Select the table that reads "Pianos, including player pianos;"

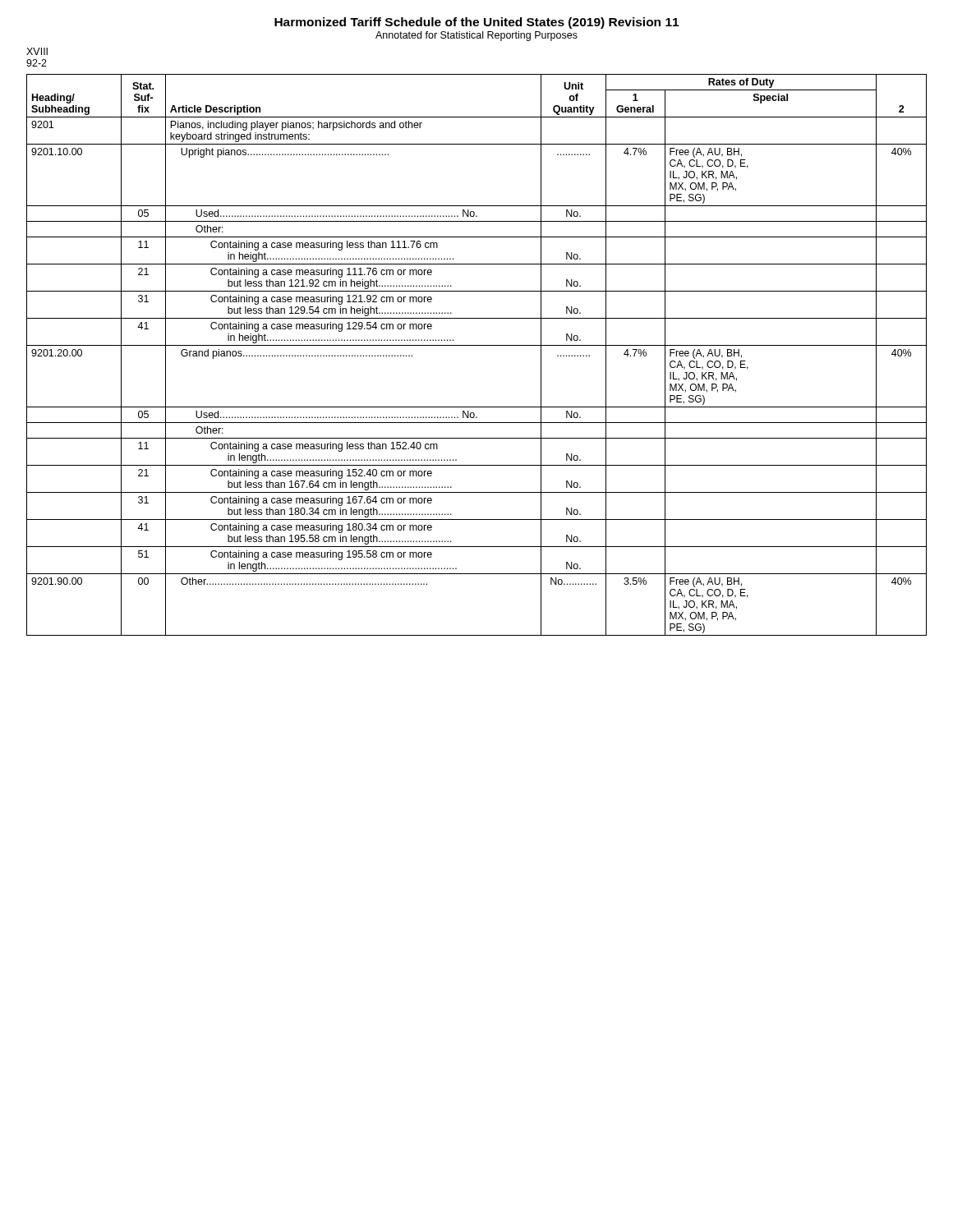click(476, 355)
